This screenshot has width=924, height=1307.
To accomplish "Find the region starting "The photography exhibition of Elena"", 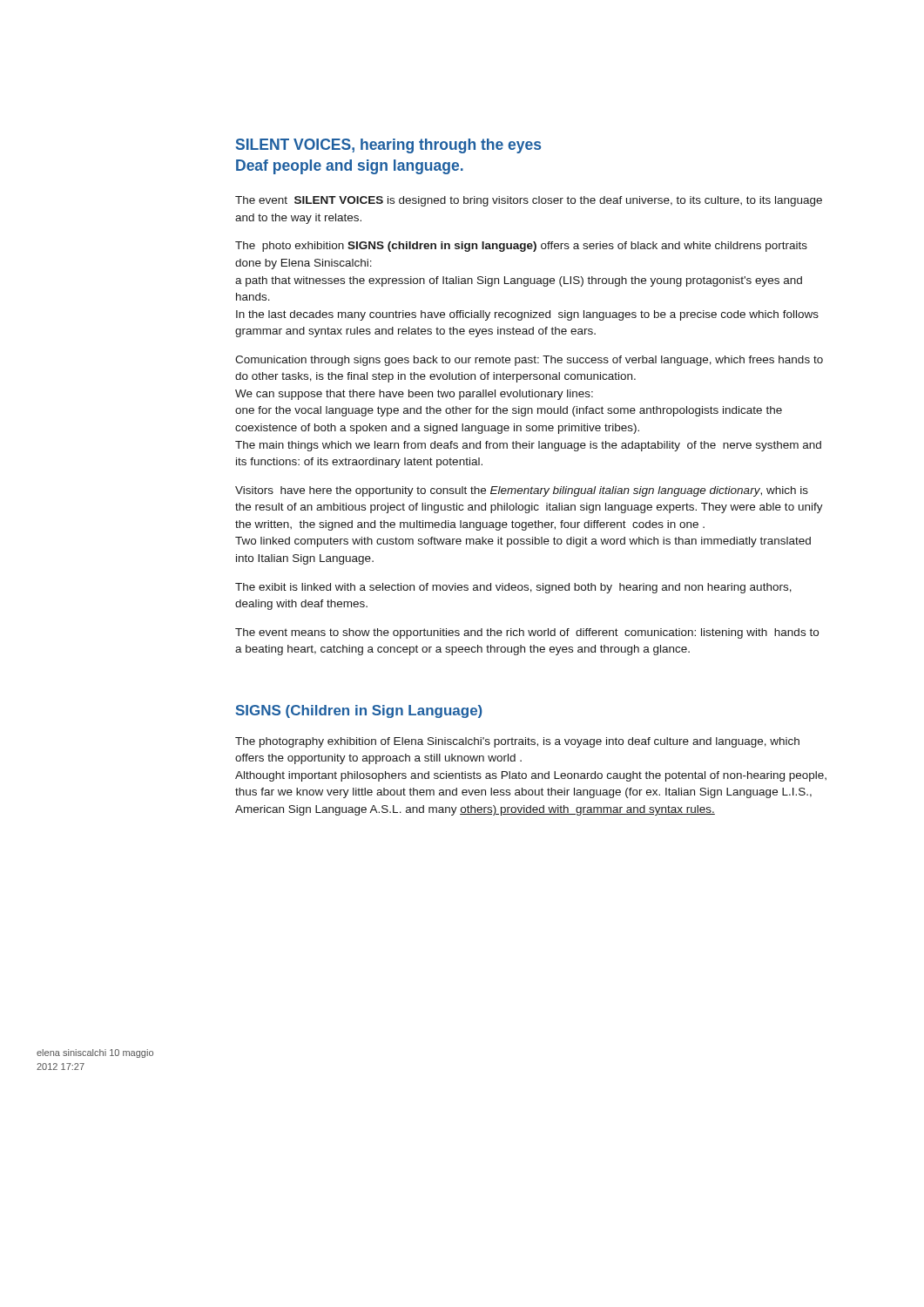I will pos(531,775).
